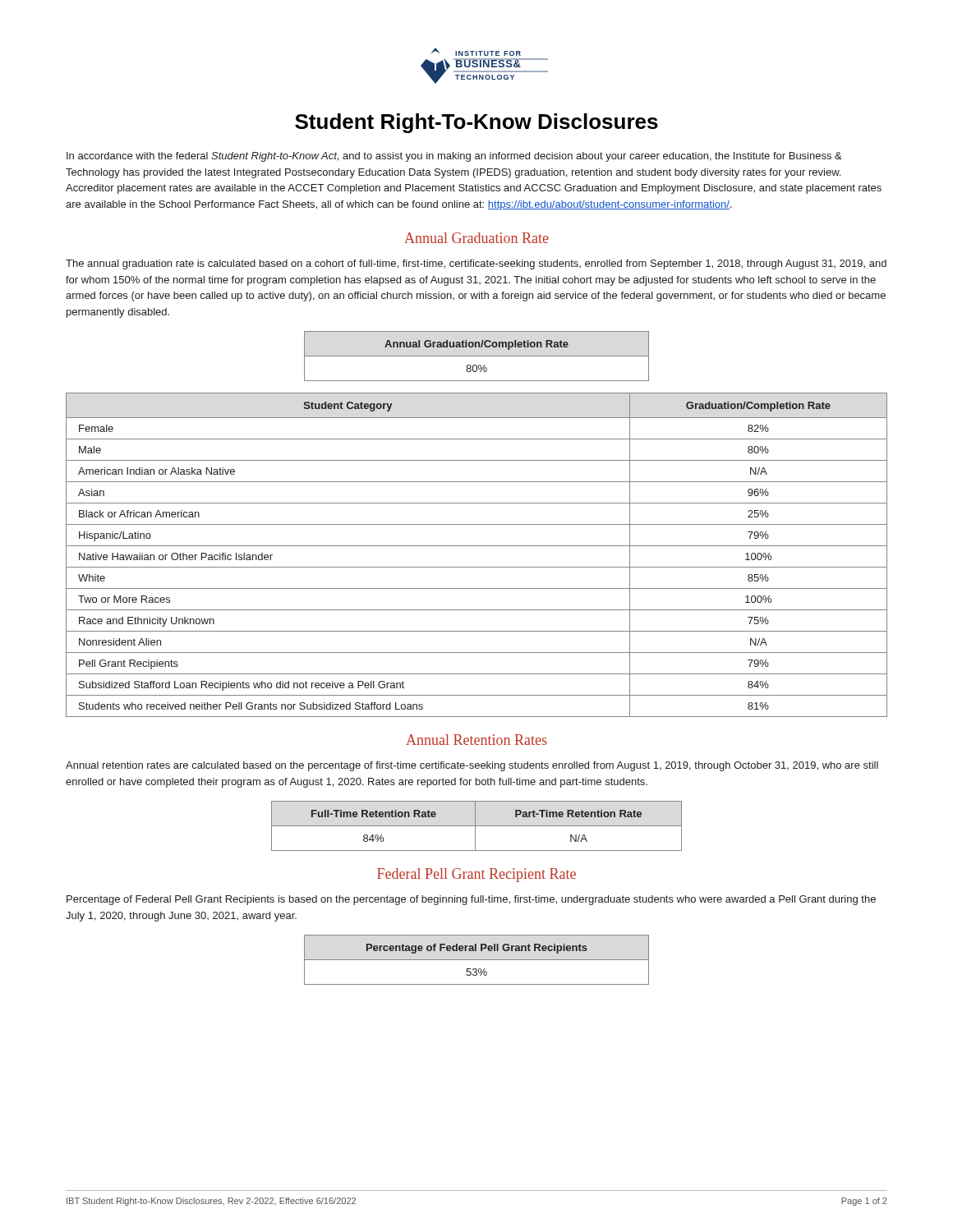Locate the text block with the text "Percentage of Federal Pell Grant"
Screen dimensions: 1232x953
coord(471,907)
